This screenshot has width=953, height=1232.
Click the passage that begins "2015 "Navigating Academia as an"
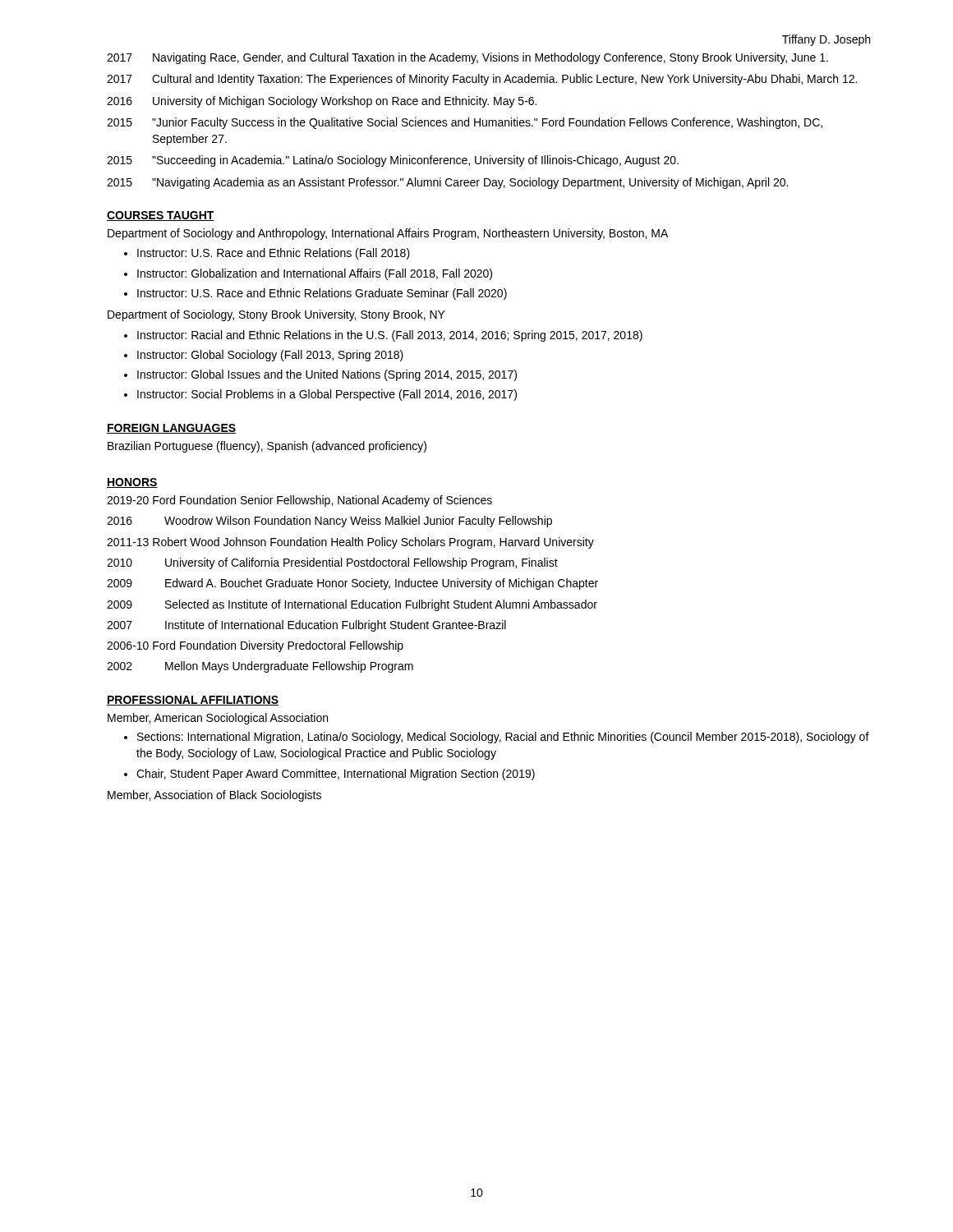click(489, 182)
